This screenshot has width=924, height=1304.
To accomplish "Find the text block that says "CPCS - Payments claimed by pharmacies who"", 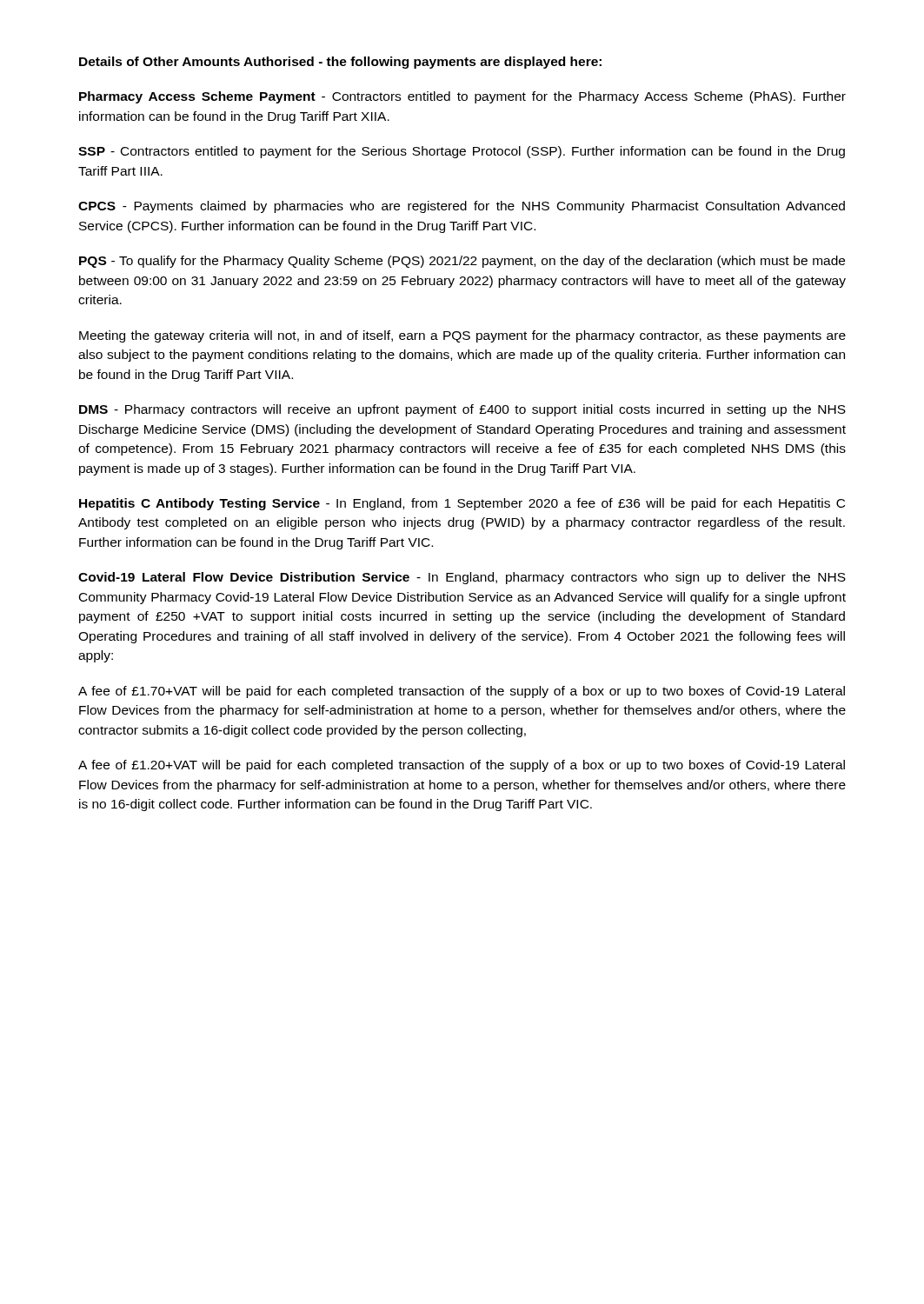I will (462, 216).
